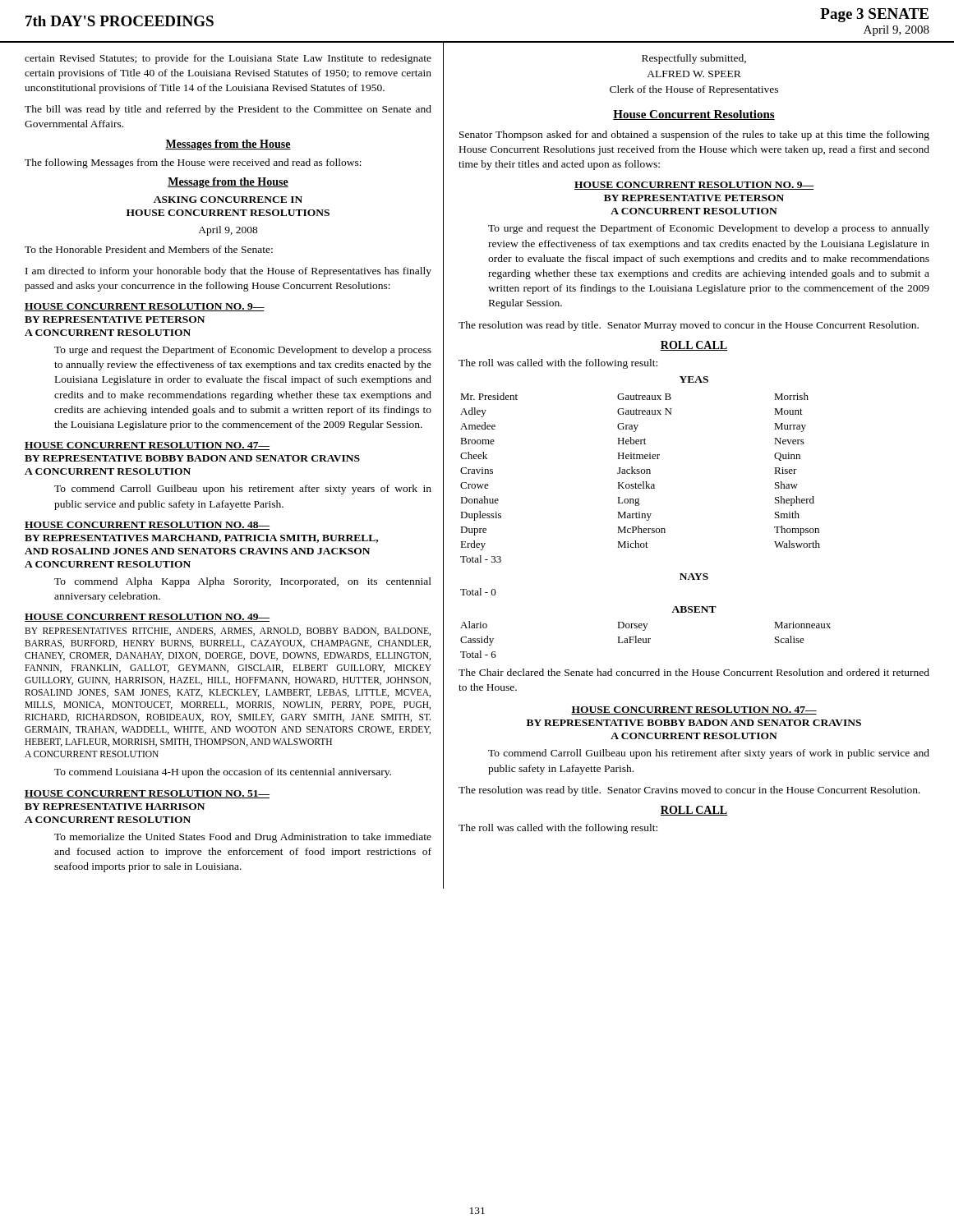This screenshot has height=1232, width=954.
Task: Click the passage that begins "To commend Louisiana"
Action: click(223, 772)
